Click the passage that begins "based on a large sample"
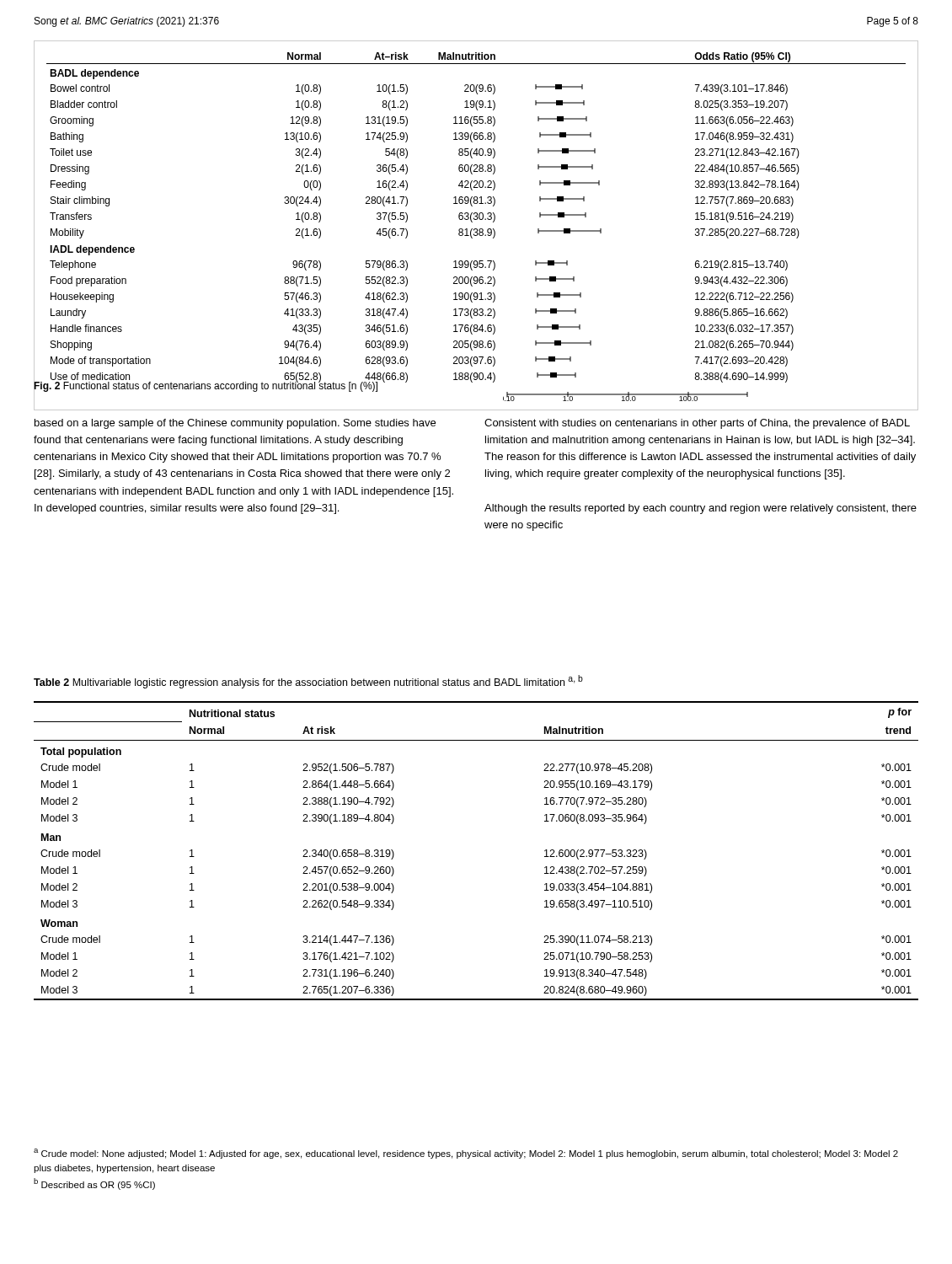952x1264 pixels. [244, 465]
